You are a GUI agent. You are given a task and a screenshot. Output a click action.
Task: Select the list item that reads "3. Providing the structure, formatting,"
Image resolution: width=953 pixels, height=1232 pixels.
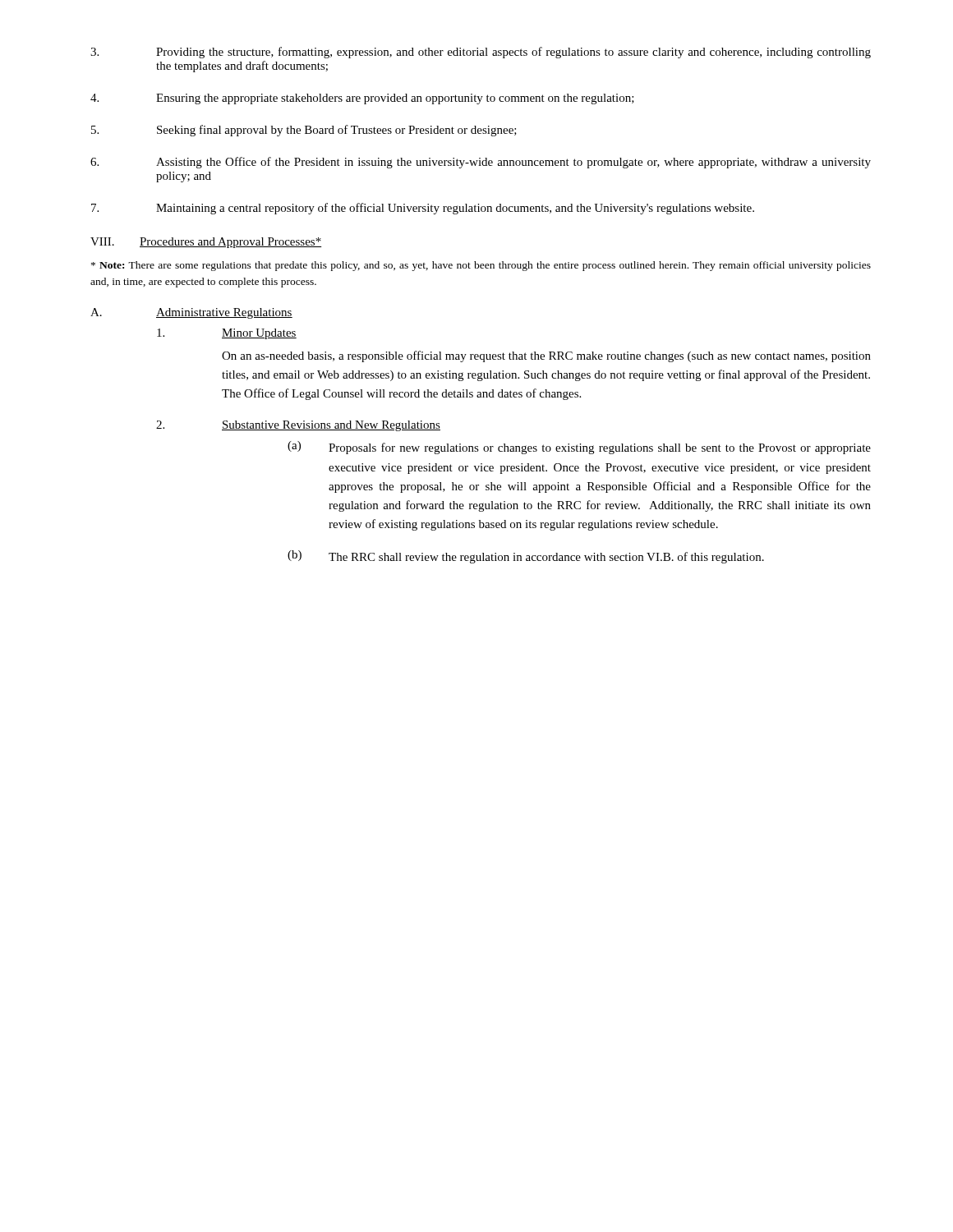click(x=481, y=59)
